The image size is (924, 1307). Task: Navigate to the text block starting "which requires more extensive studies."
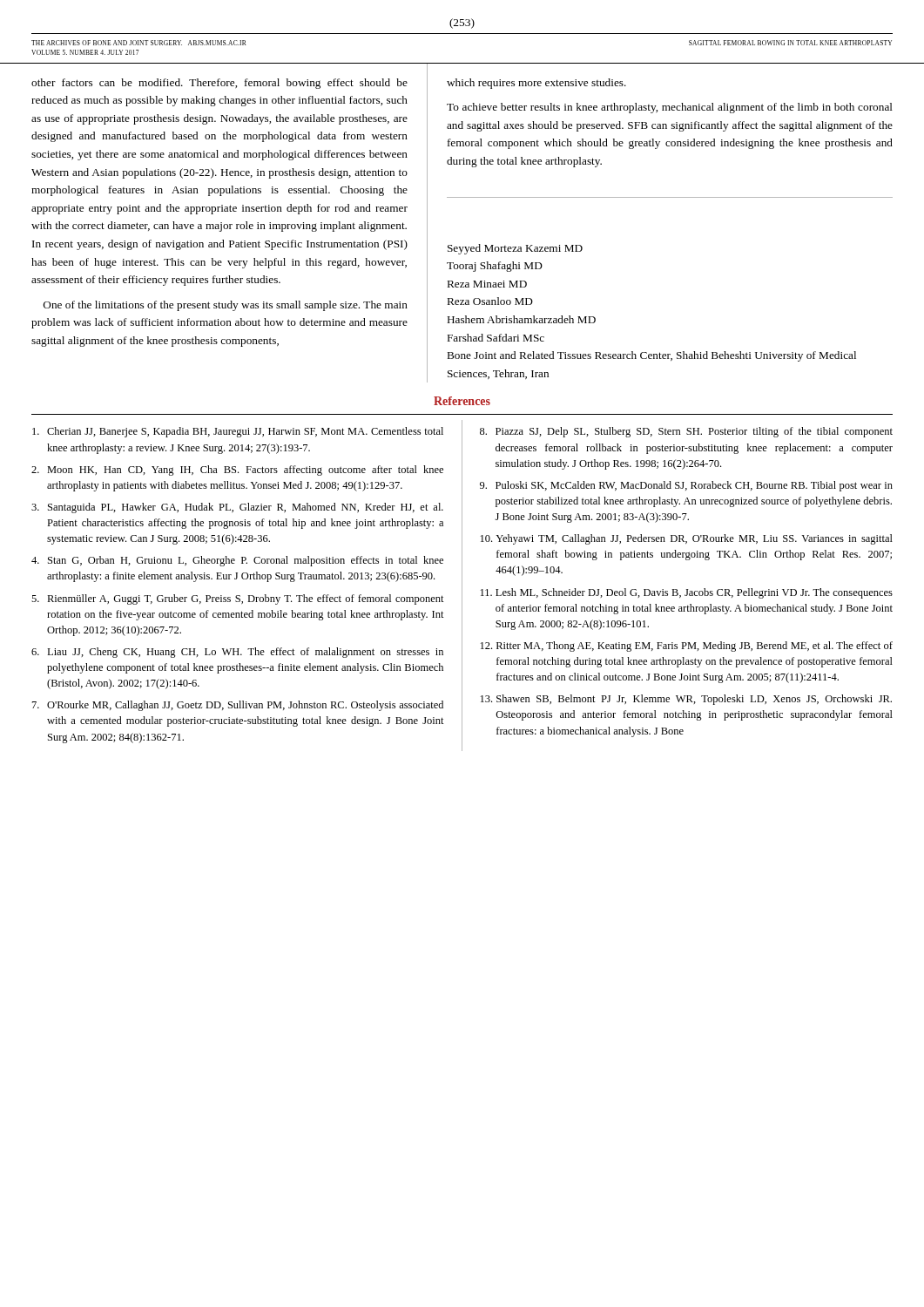(670, 122)
